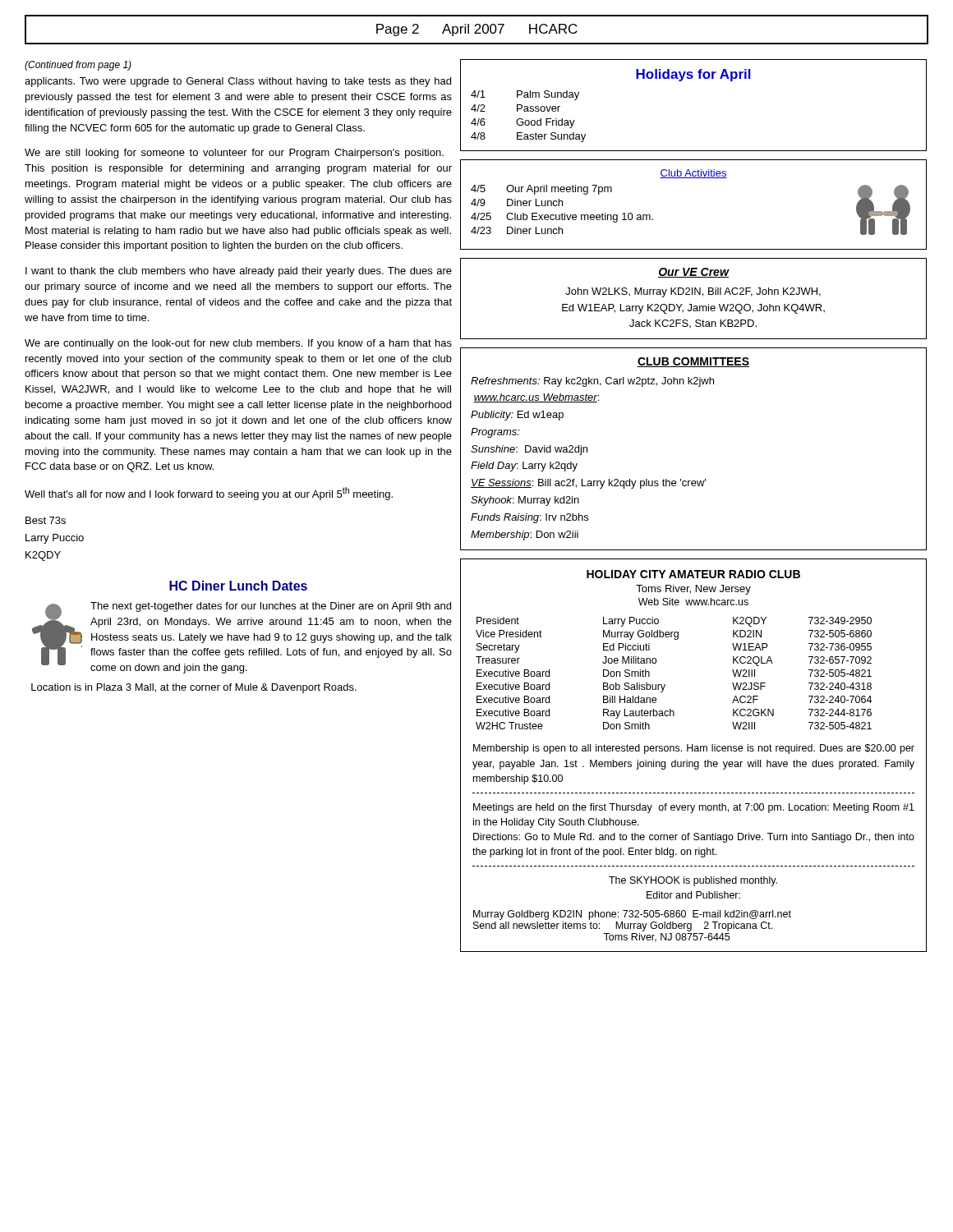Locate the table
Viewport: 953px width, 1232px height.
pos(693,755)
